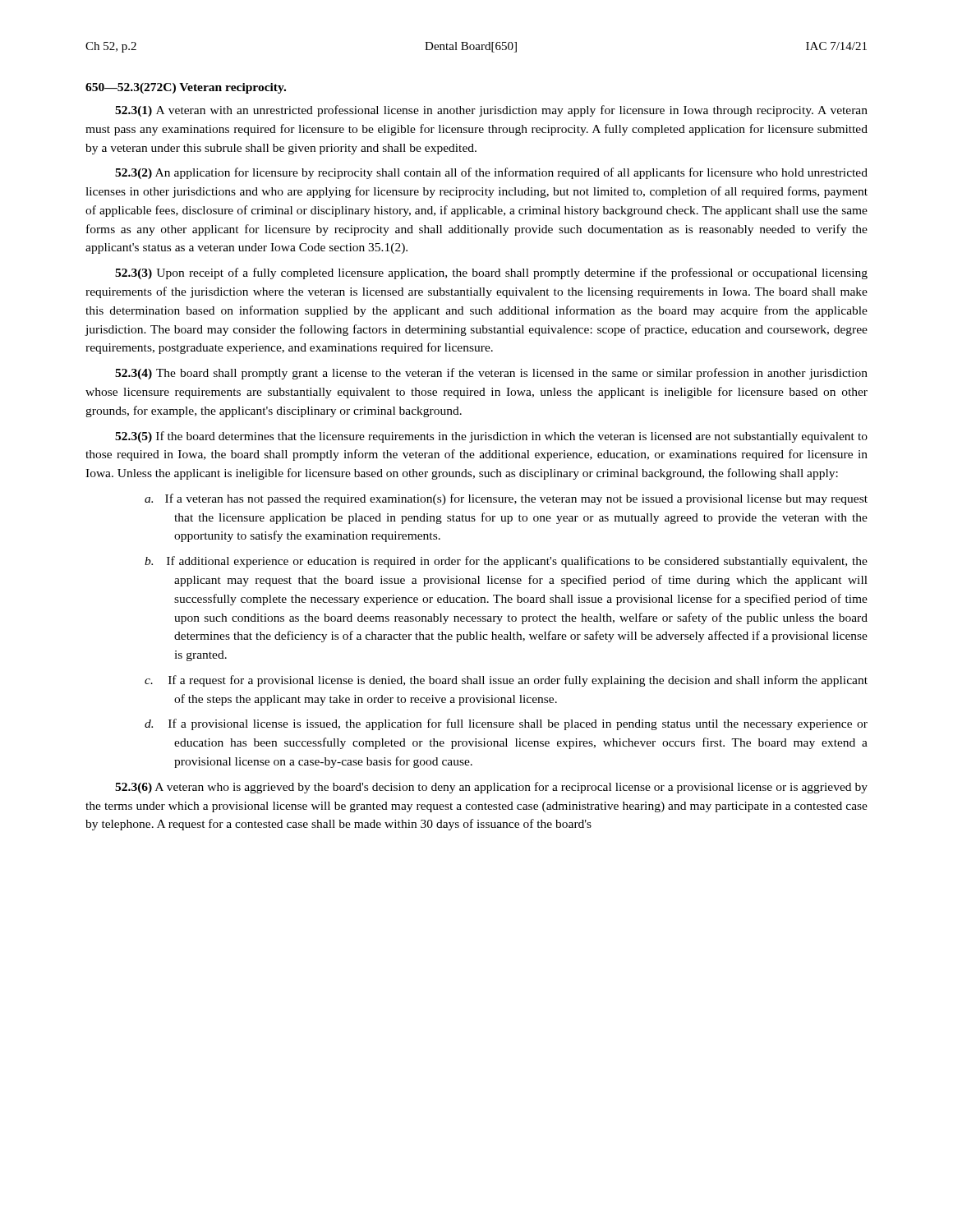Find the block on this page that starts "3(3) Upon receipt of"
The height and width of the screenshot is (1232, 953).
(476, 310)
